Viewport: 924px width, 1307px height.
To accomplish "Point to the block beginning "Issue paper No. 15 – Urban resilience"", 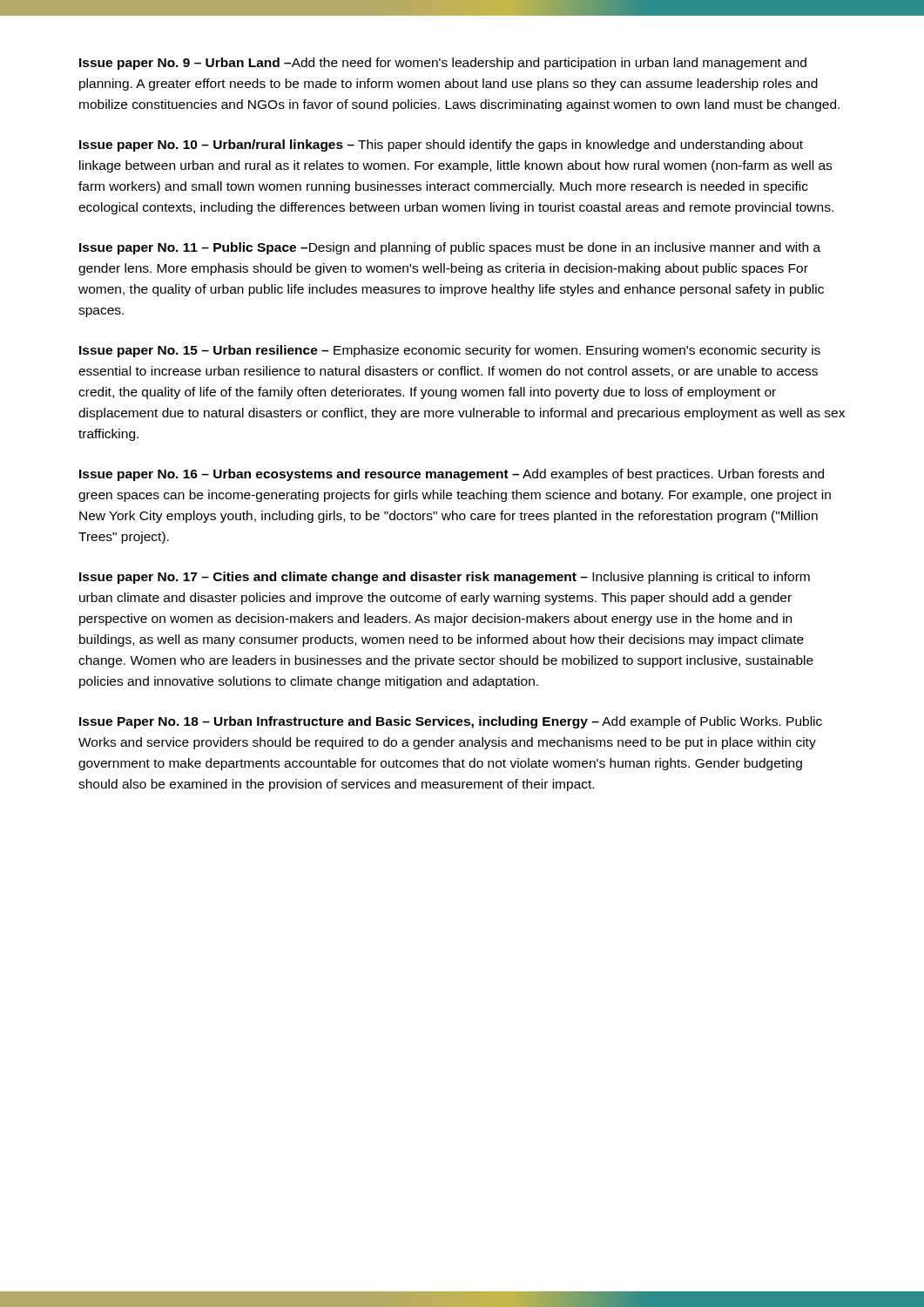I will pos(462,392).
